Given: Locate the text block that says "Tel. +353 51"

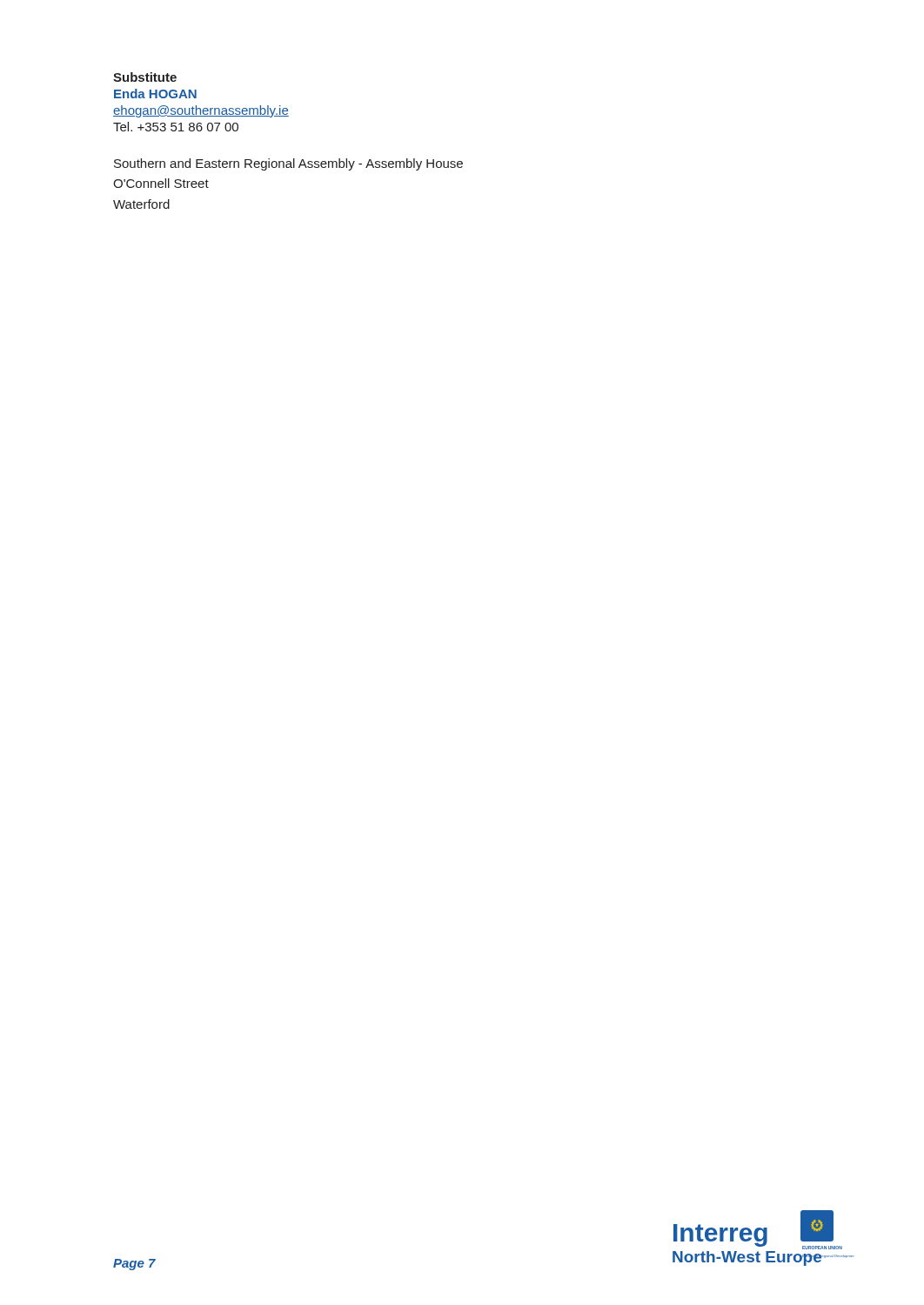Looking at the screenshot, I should 176,127.
